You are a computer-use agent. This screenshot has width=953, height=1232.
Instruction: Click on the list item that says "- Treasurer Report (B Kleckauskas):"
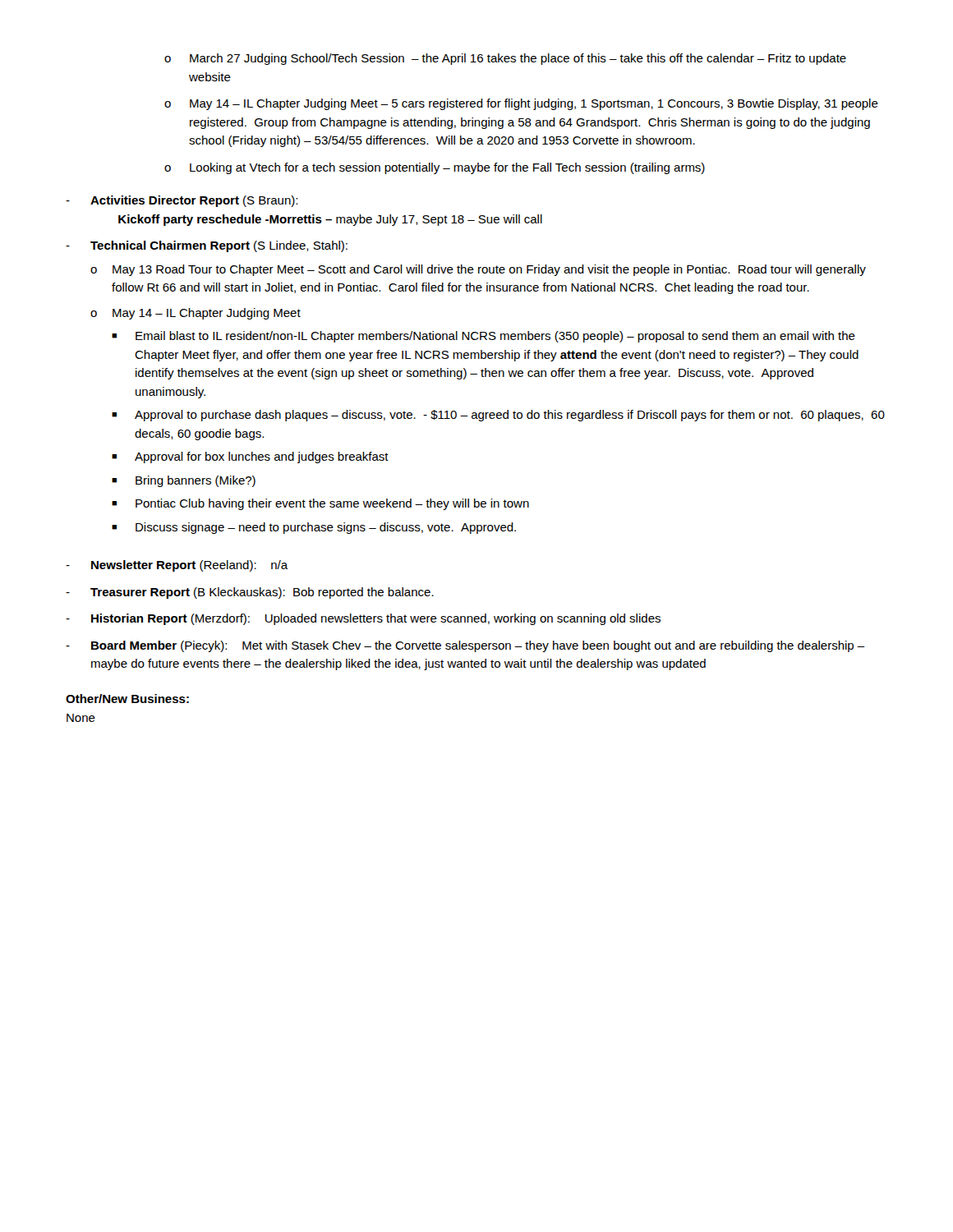click(250, 593)
